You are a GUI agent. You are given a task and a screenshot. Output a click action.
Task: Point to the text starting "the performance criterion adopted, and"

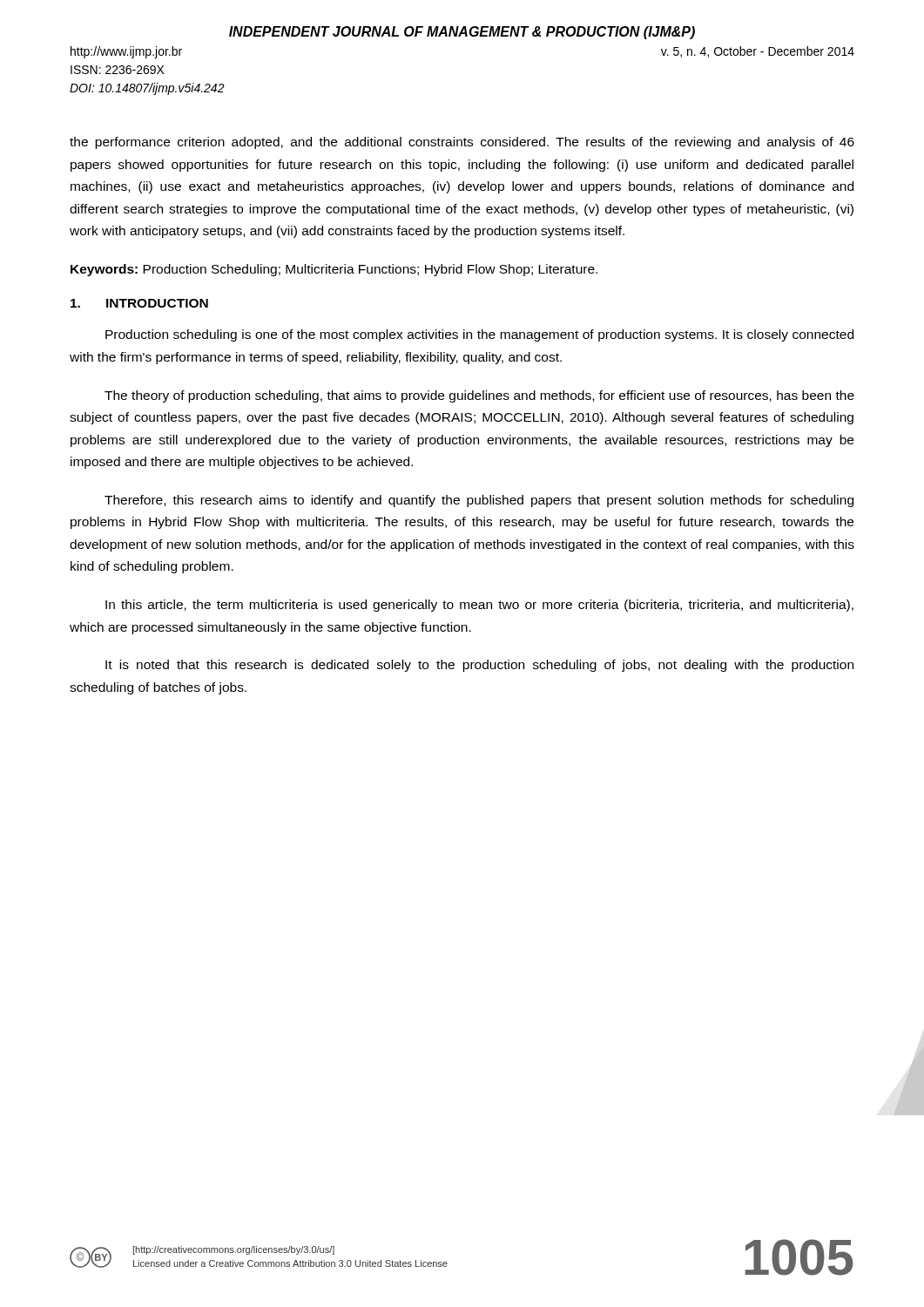pyautogui.click(x=462, y=186)
